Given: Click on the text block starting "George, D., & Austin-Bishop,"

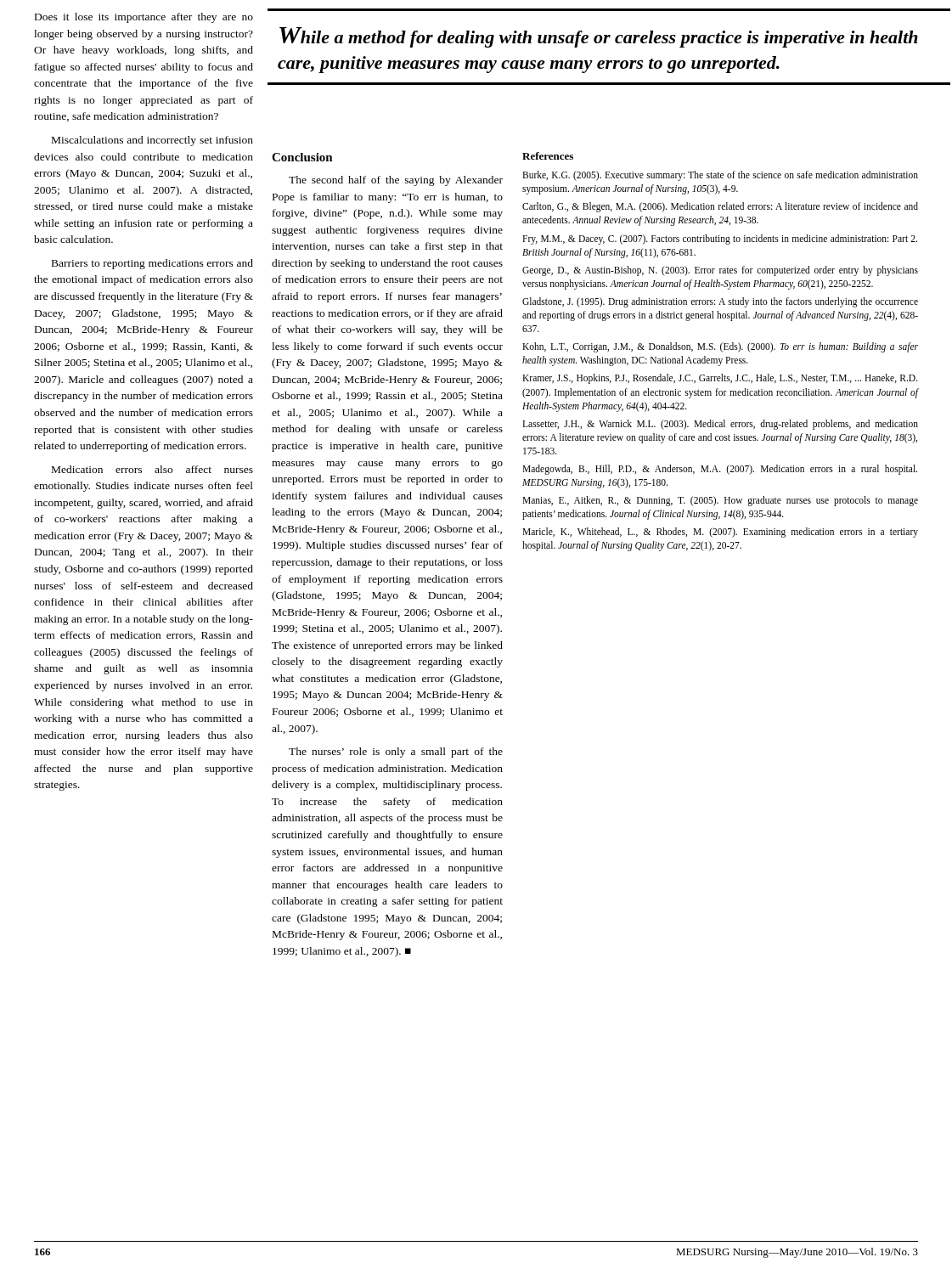Looking at the screenshot, I should pyautogui.click(x=720, y=277).
